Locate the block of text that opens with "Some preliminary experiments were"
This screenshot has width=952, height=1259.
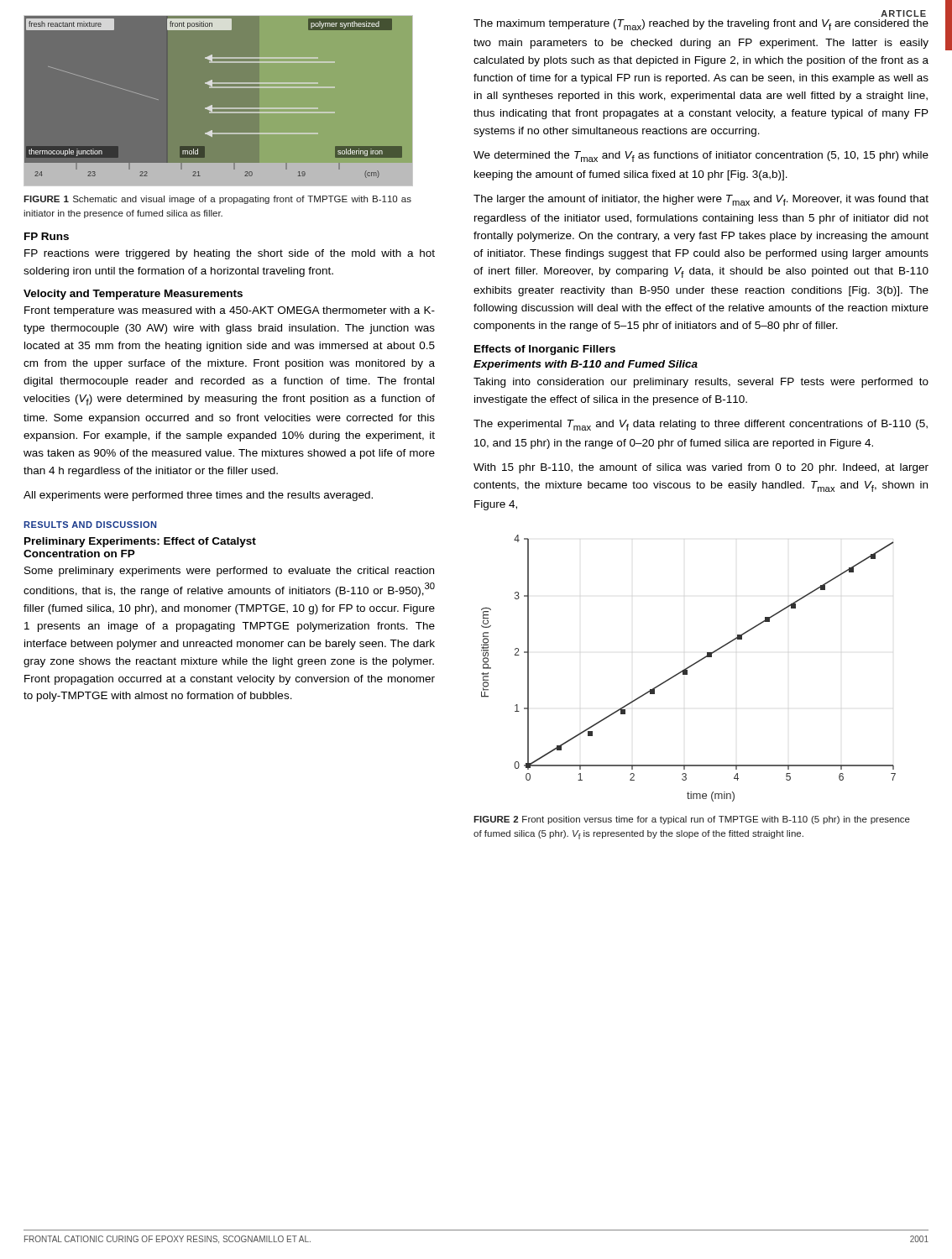click(x=229, y=634)
